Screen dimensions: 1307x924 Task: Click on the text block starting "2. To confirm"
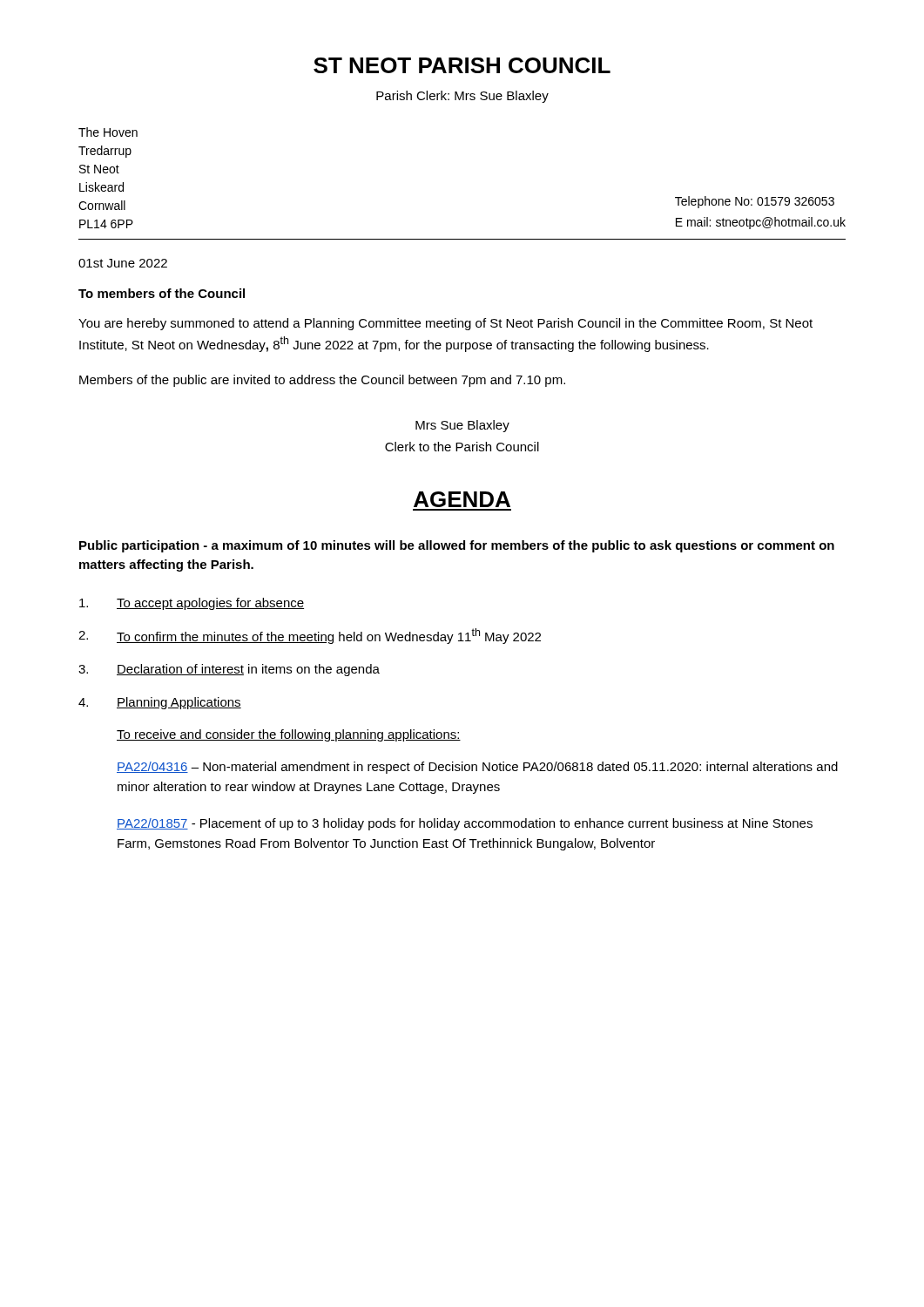click(462, 636)
